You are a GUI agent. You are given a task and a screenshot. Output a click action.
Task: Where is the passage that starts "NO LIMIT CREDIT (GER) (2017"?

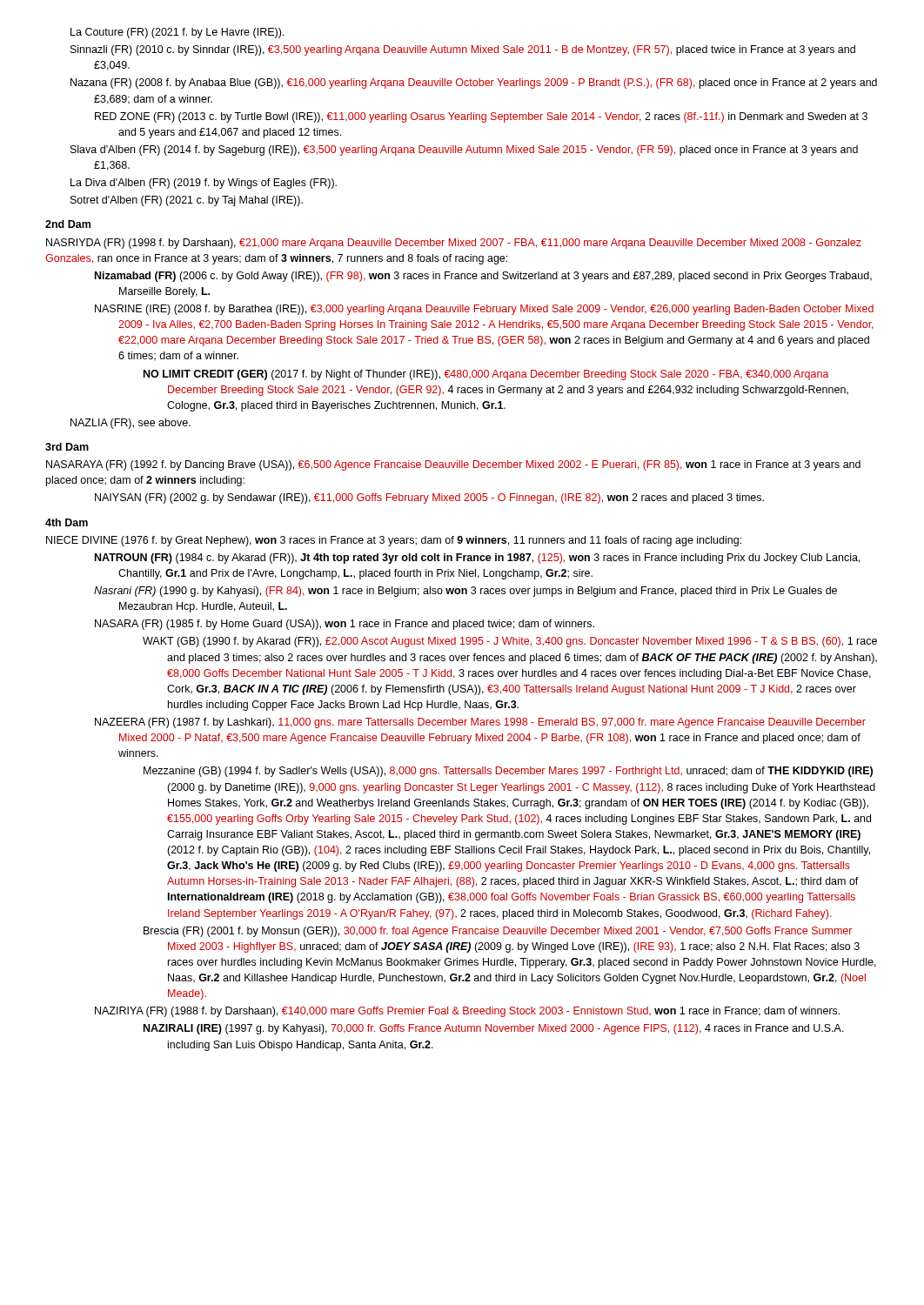tap(496, 389)
